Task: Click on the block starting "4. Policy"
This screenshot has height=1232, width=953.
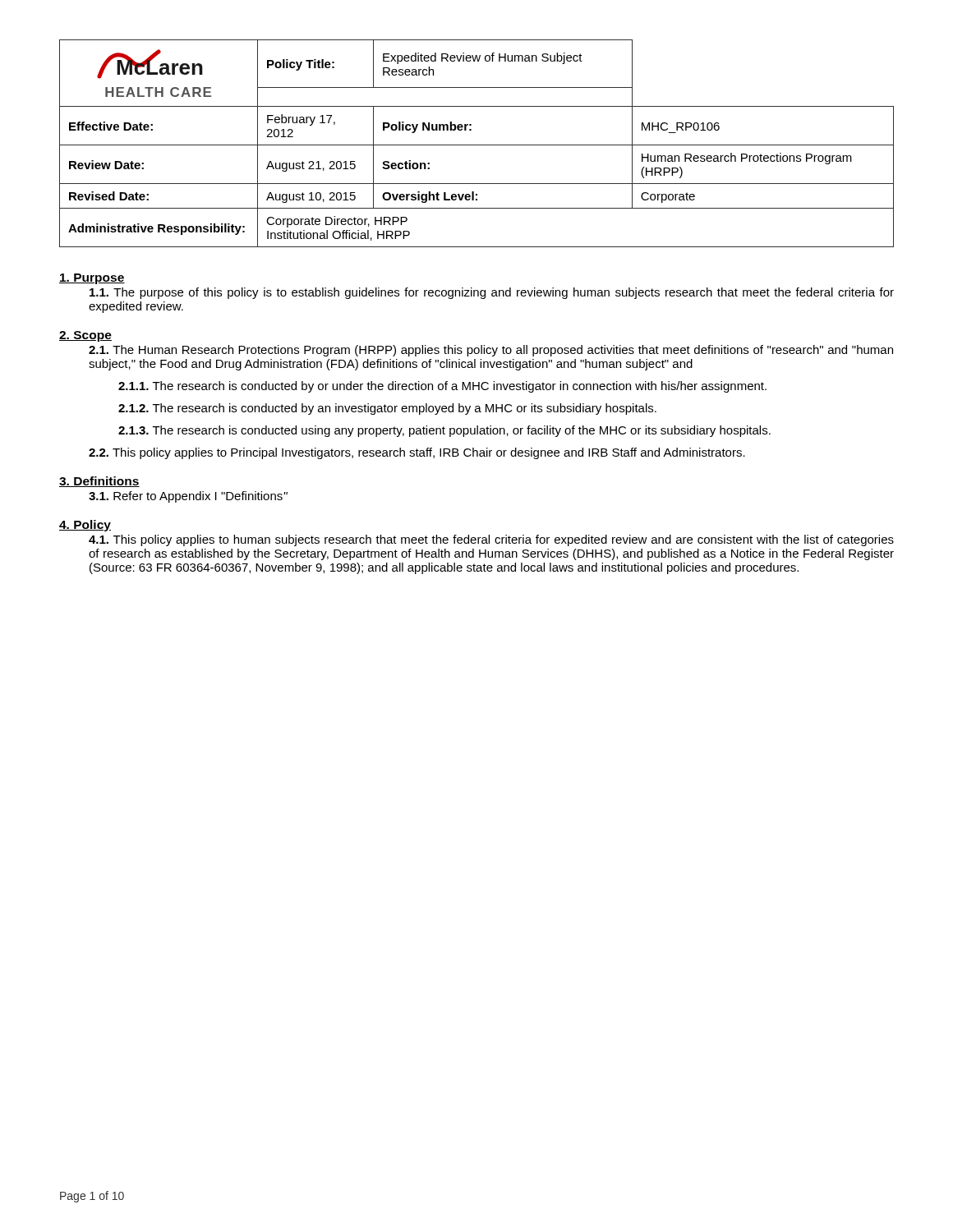Action: coord(85,524)
